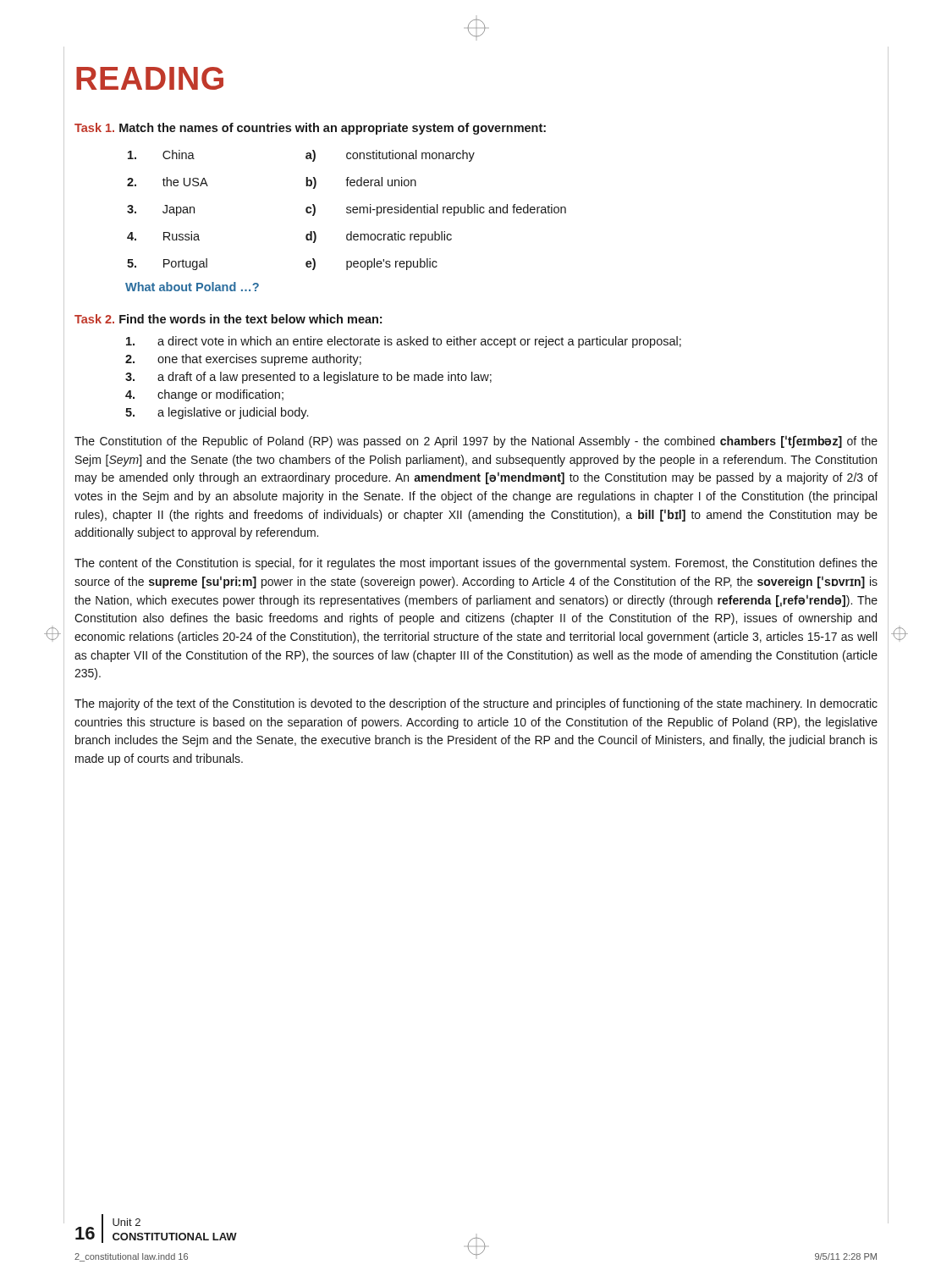Navigate to the region starting "4. change or"
Screen dimensions: 1270x952
pyautogui.click(x=204, y=395)
